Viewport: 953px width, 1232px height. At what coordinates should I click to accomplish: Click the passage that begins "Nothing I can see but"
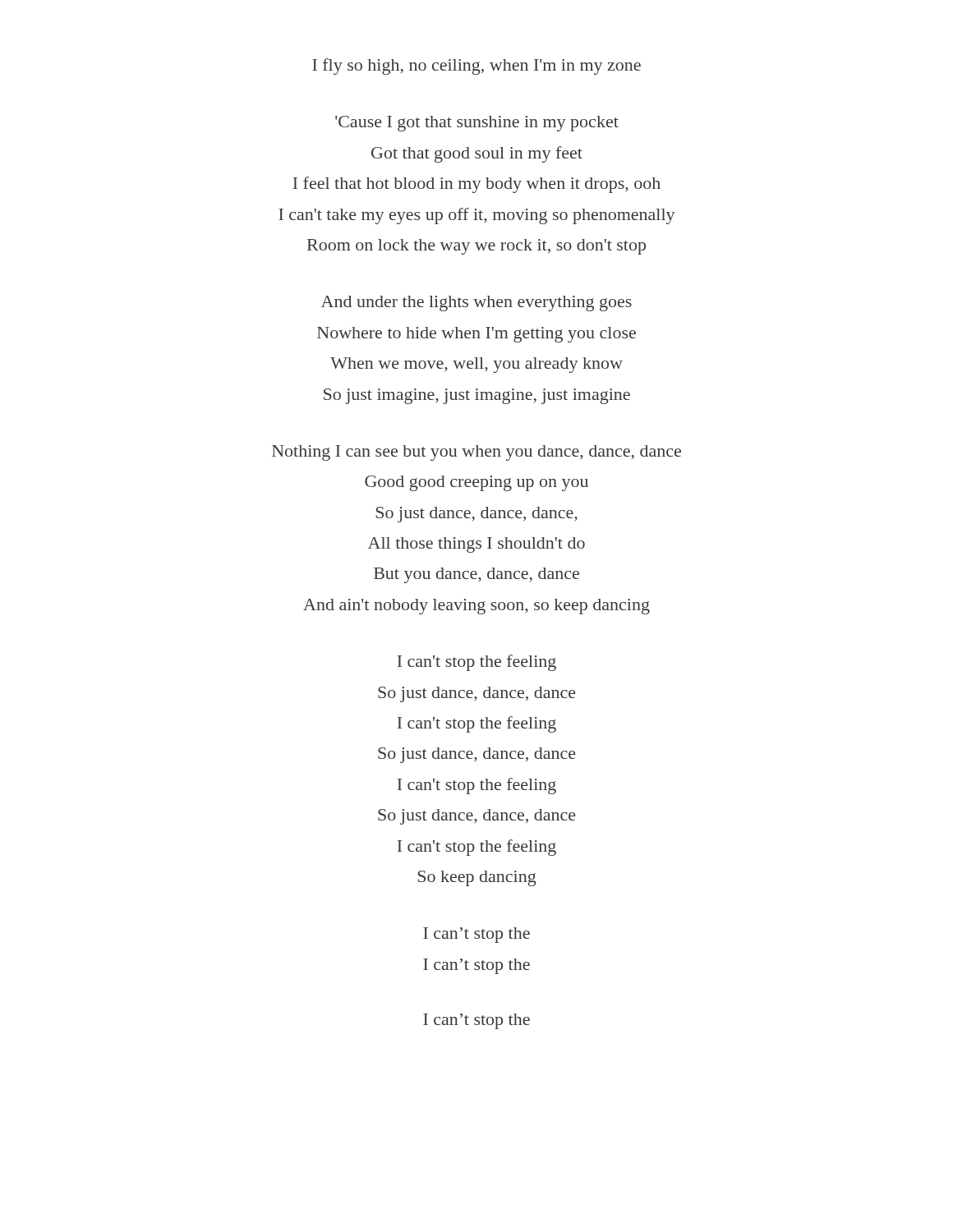[476, 527]
